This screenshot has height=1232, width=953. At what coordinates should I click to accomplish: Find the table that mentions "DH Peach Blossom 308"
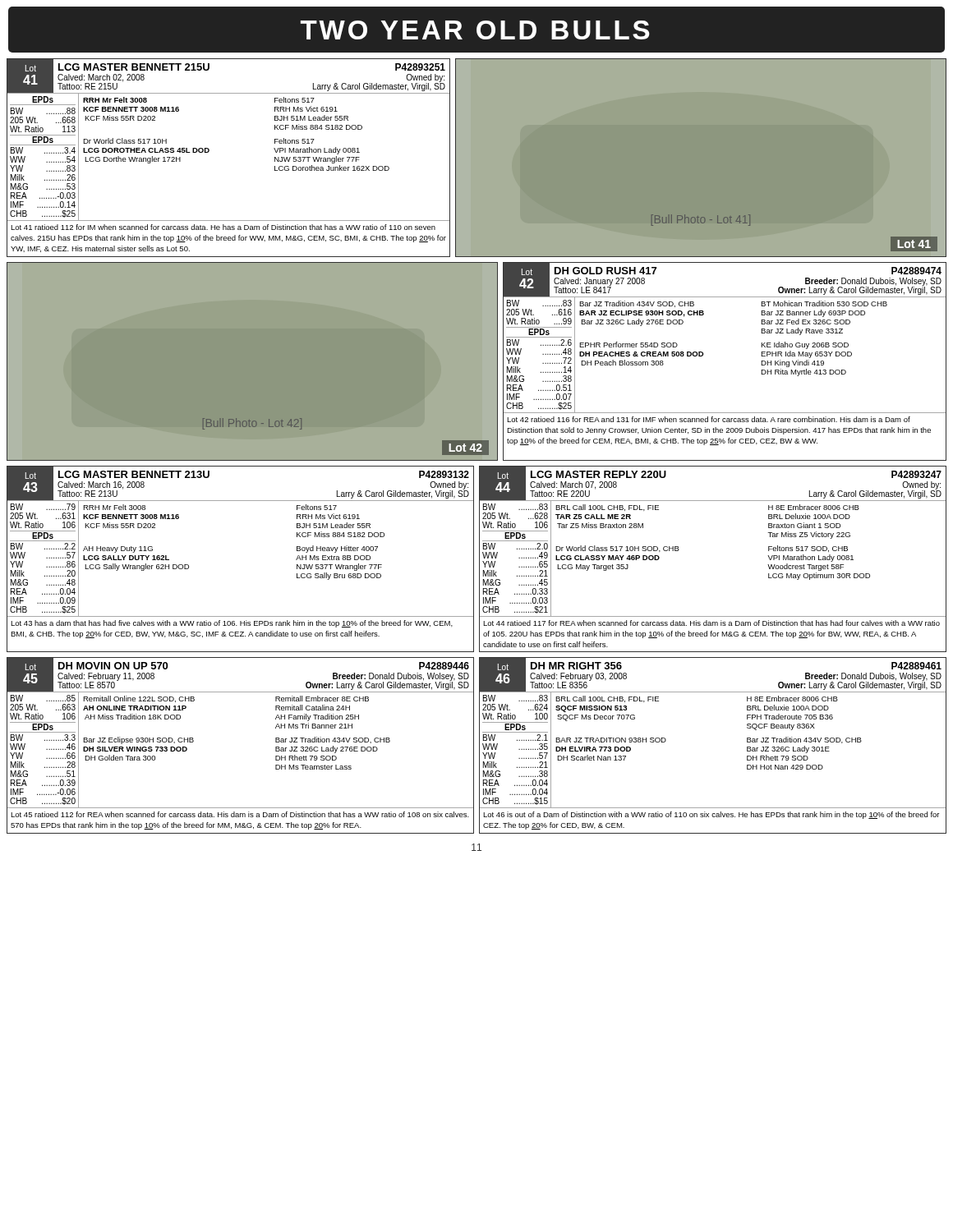click(725, 361)
